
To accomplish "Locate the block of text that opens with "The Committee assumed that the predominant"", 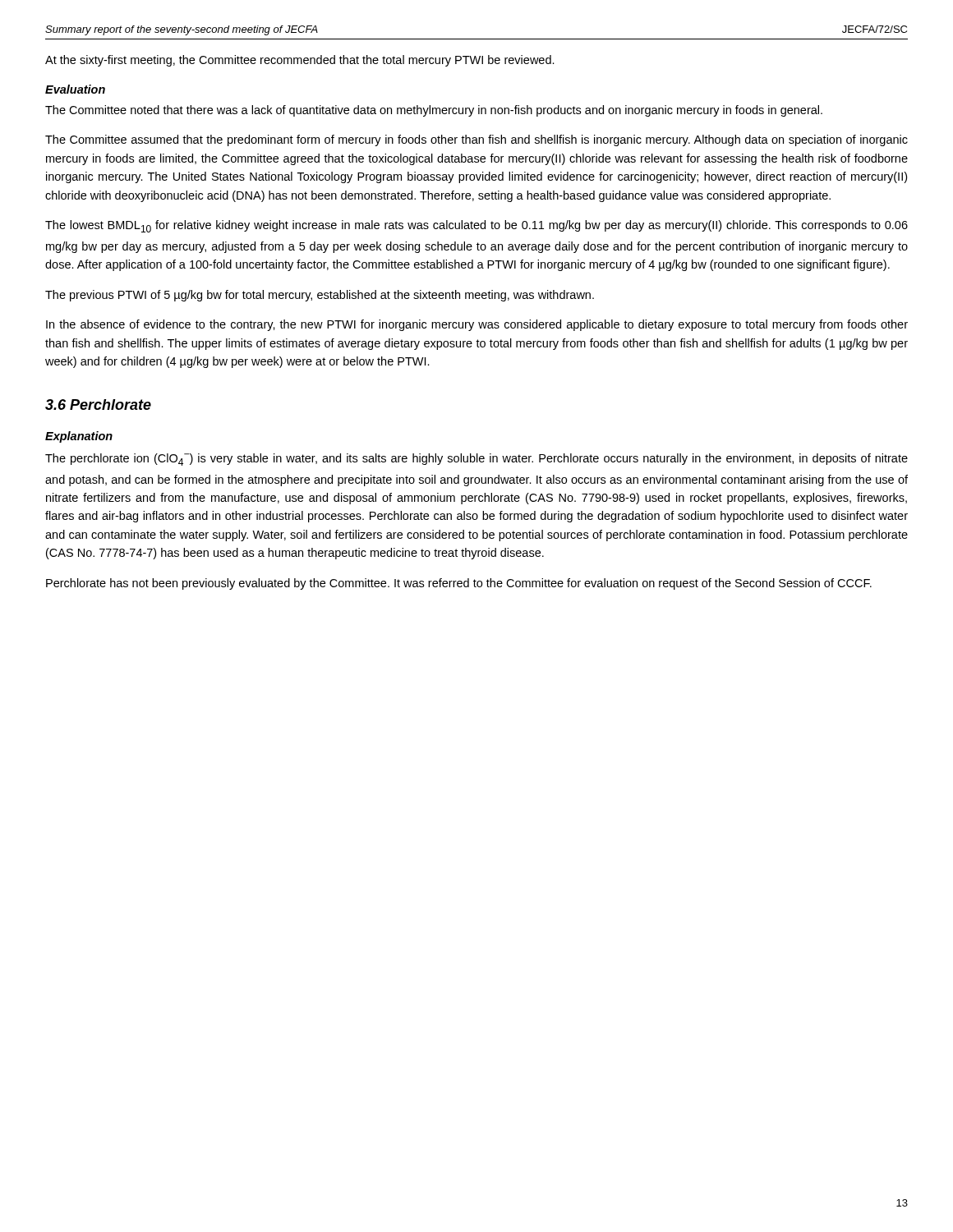I will (x=476, y=168).
